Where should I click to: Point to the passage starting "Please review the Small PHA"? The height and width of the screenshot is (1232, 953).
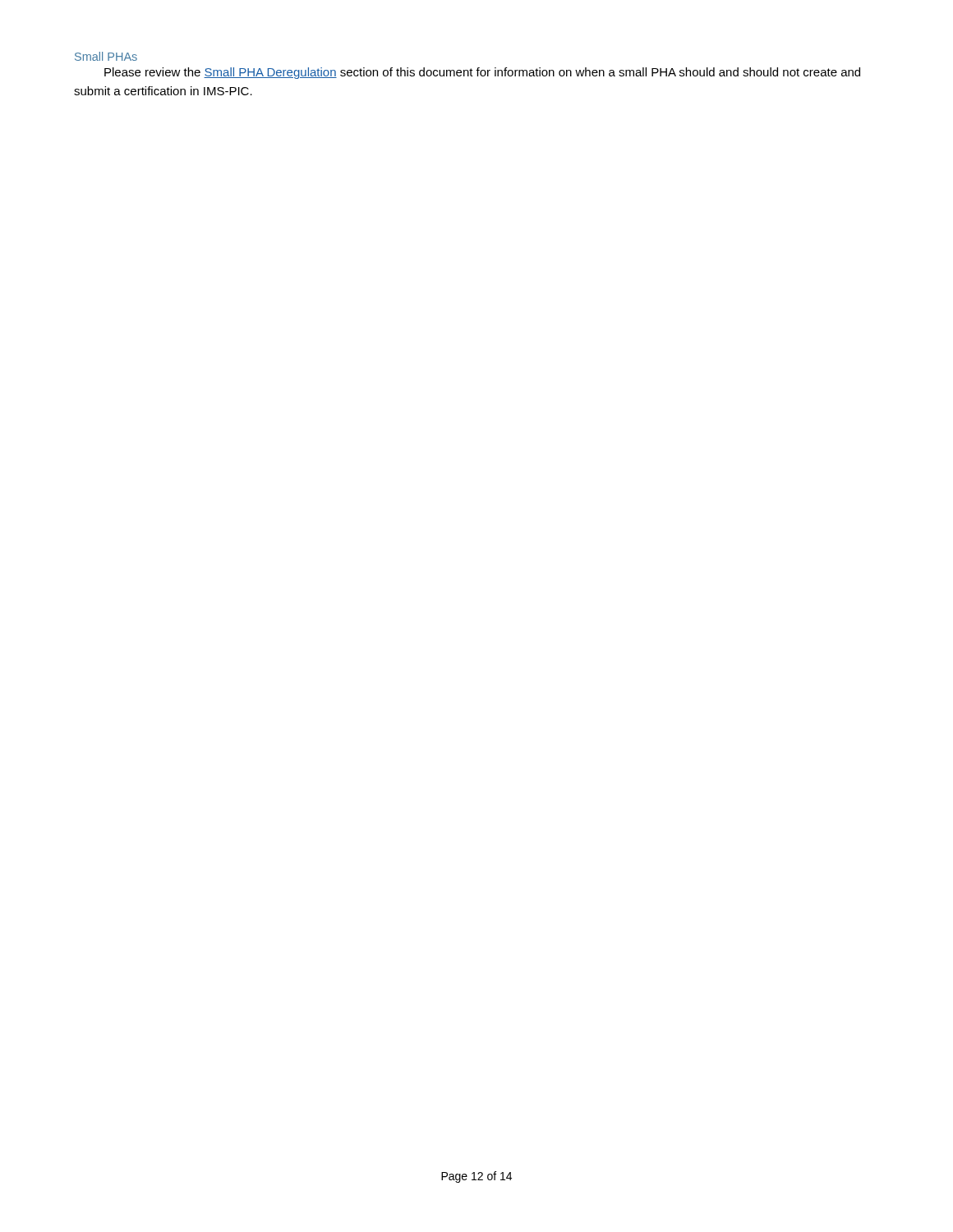[x=476, y=82]
